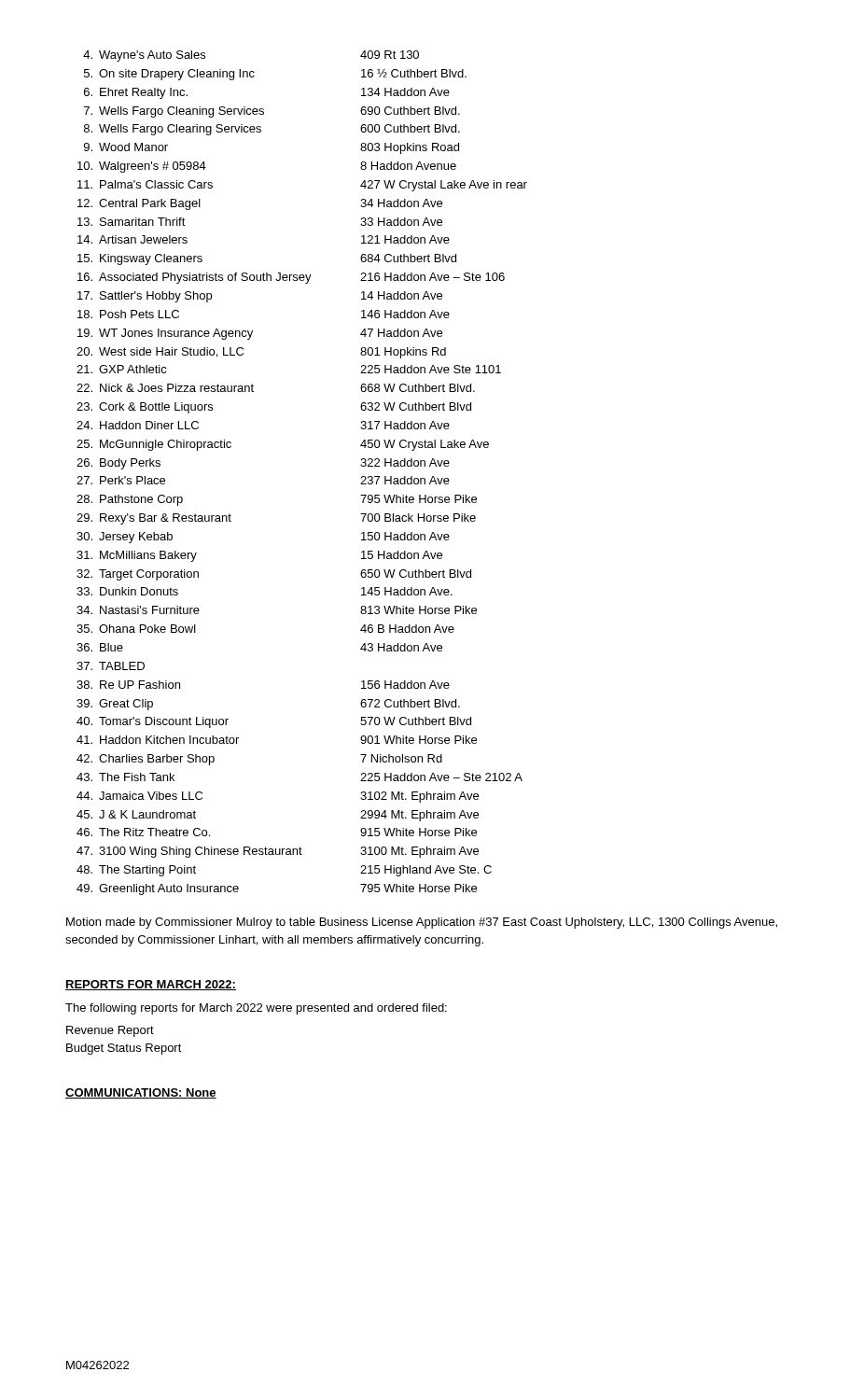Screen dimensions: 1400x850
Task: Find the block on this page that starts "9. Wood Manor"
Action: pyautogui.click(x=425, y=148)
